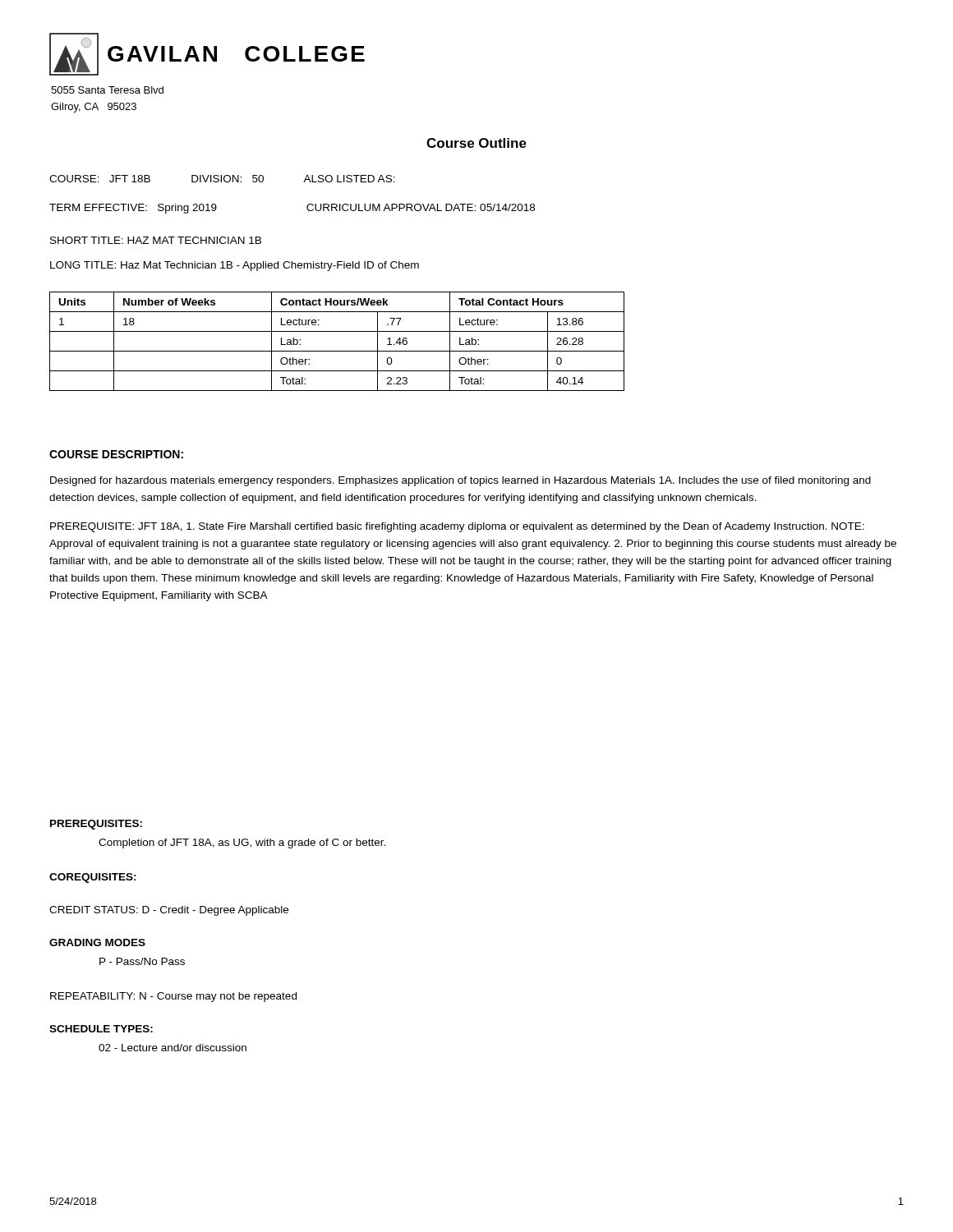Locate the section header containing "COURSE DESCRIPTION:"
Image resolution: width=953 pixels, height=1232 pixels.
117,454
